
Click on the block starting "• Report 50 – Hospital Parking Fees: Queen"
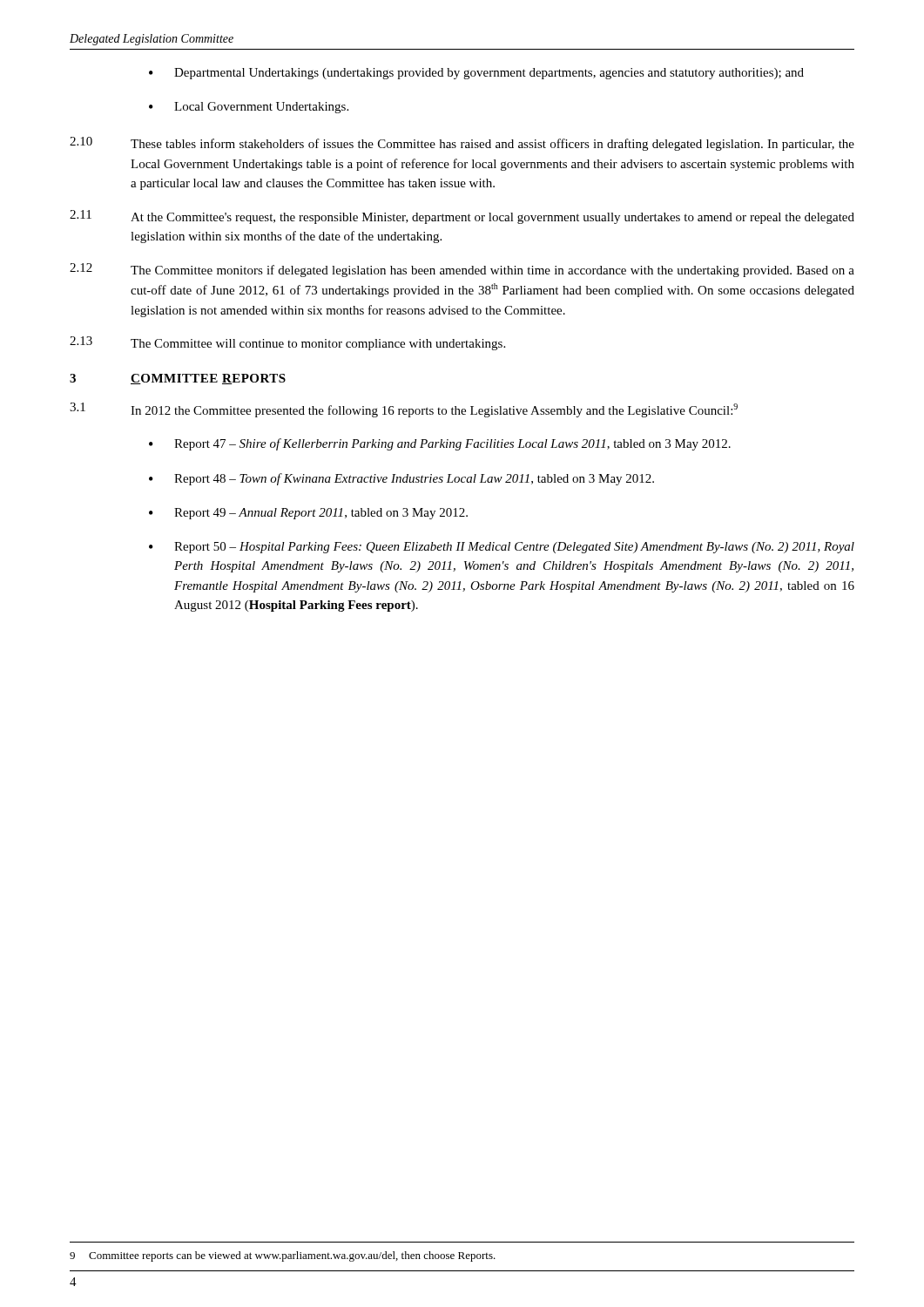click(501, 576)
